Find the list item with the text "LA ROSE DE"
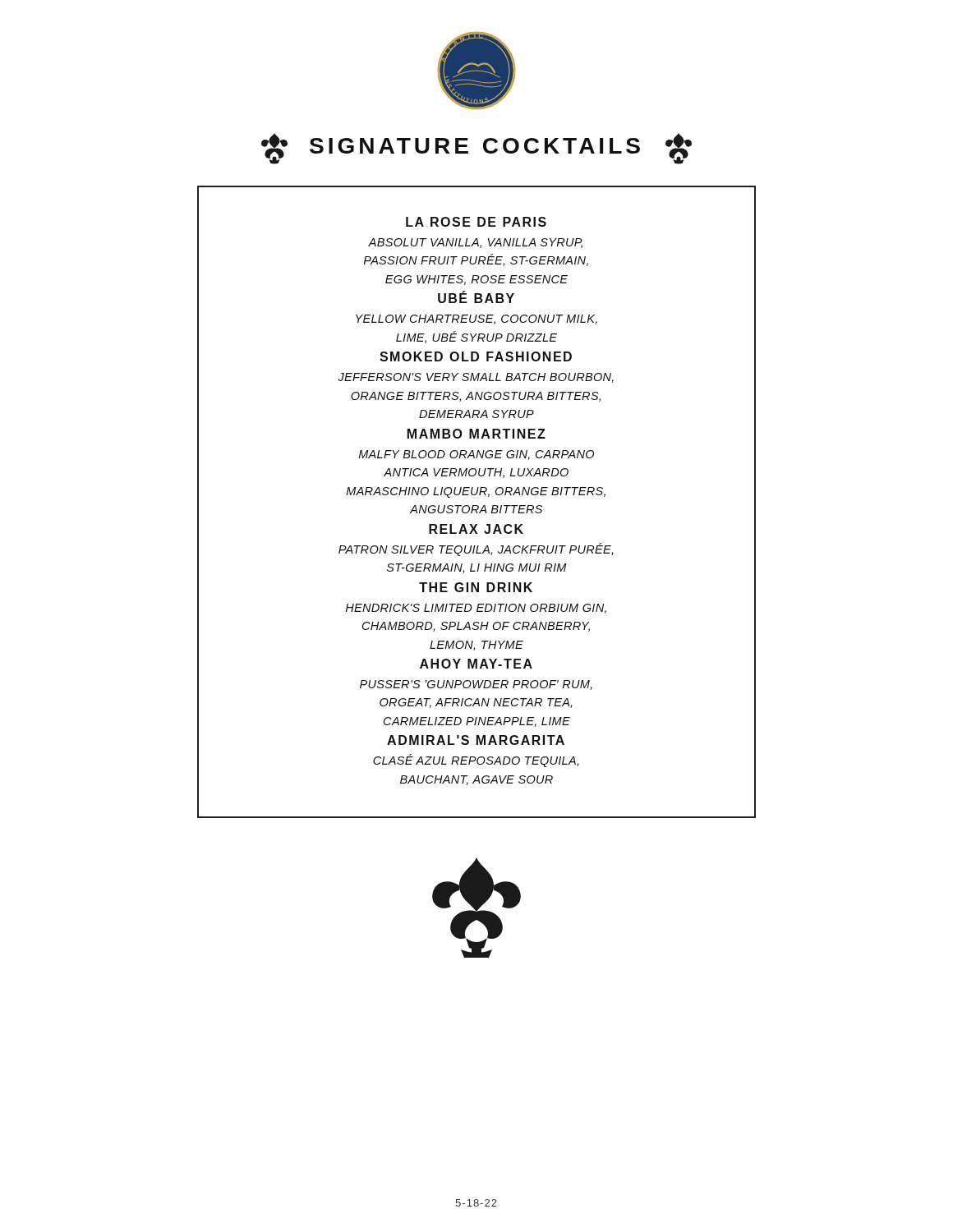The width and height of the screenshot is (953, 1232). click(476, 252)
